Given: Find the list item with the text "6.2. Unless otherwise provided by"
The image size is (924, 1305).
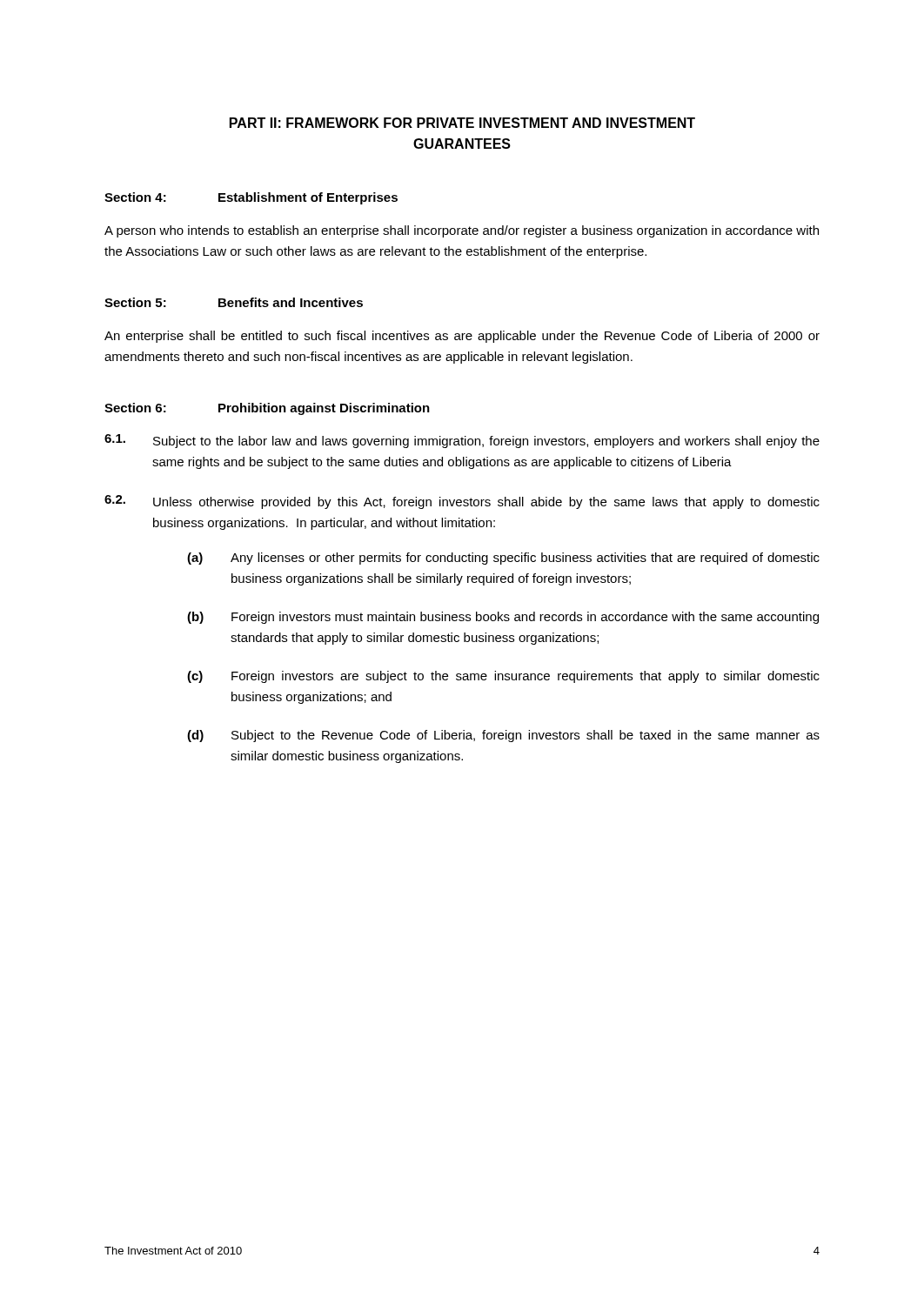Looking at the screenshot, I should coord(462,638).
